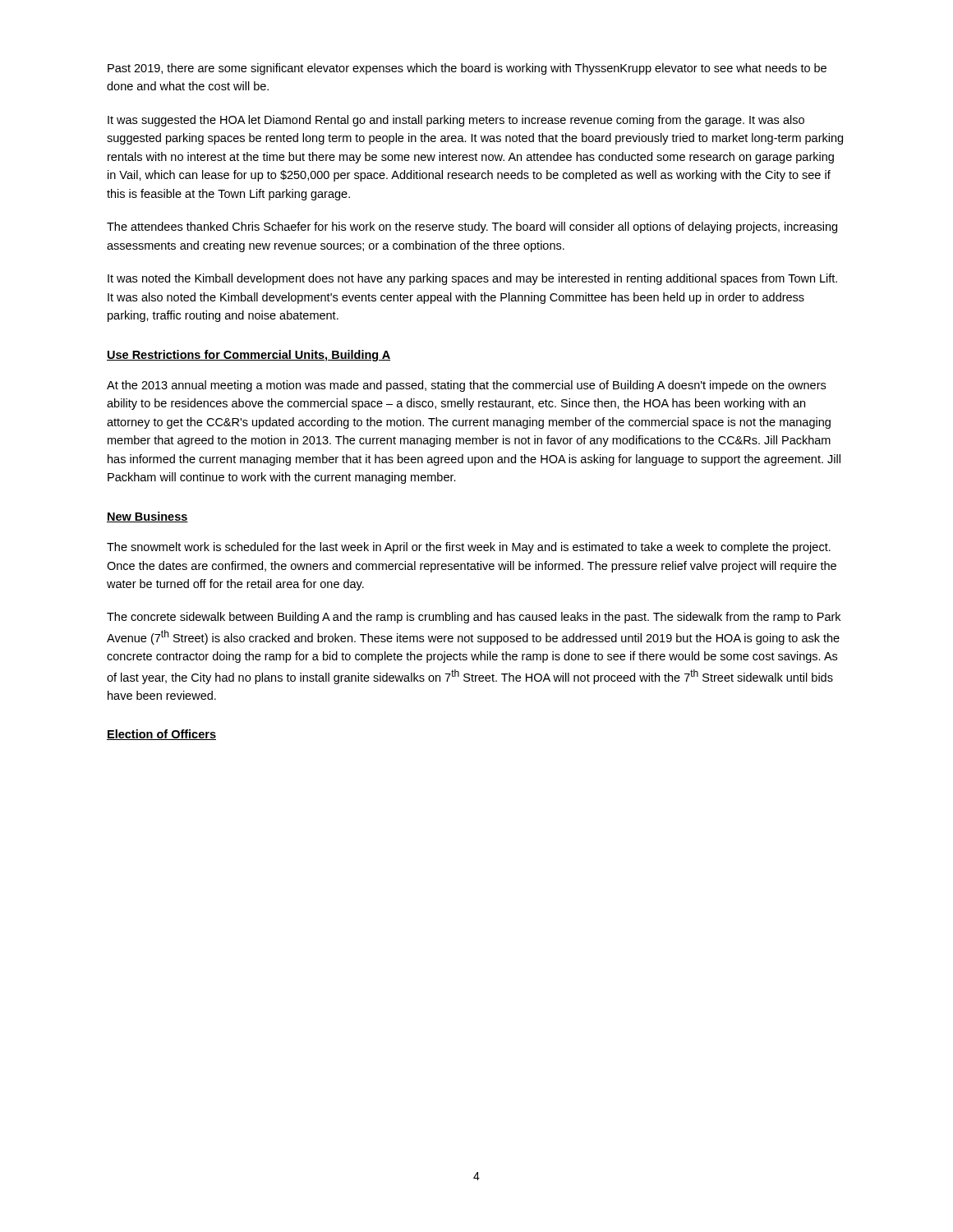This screenshot has height=1232, width=953.
Task: Select the text block starting "New Business"
Action: pos(147,516)
